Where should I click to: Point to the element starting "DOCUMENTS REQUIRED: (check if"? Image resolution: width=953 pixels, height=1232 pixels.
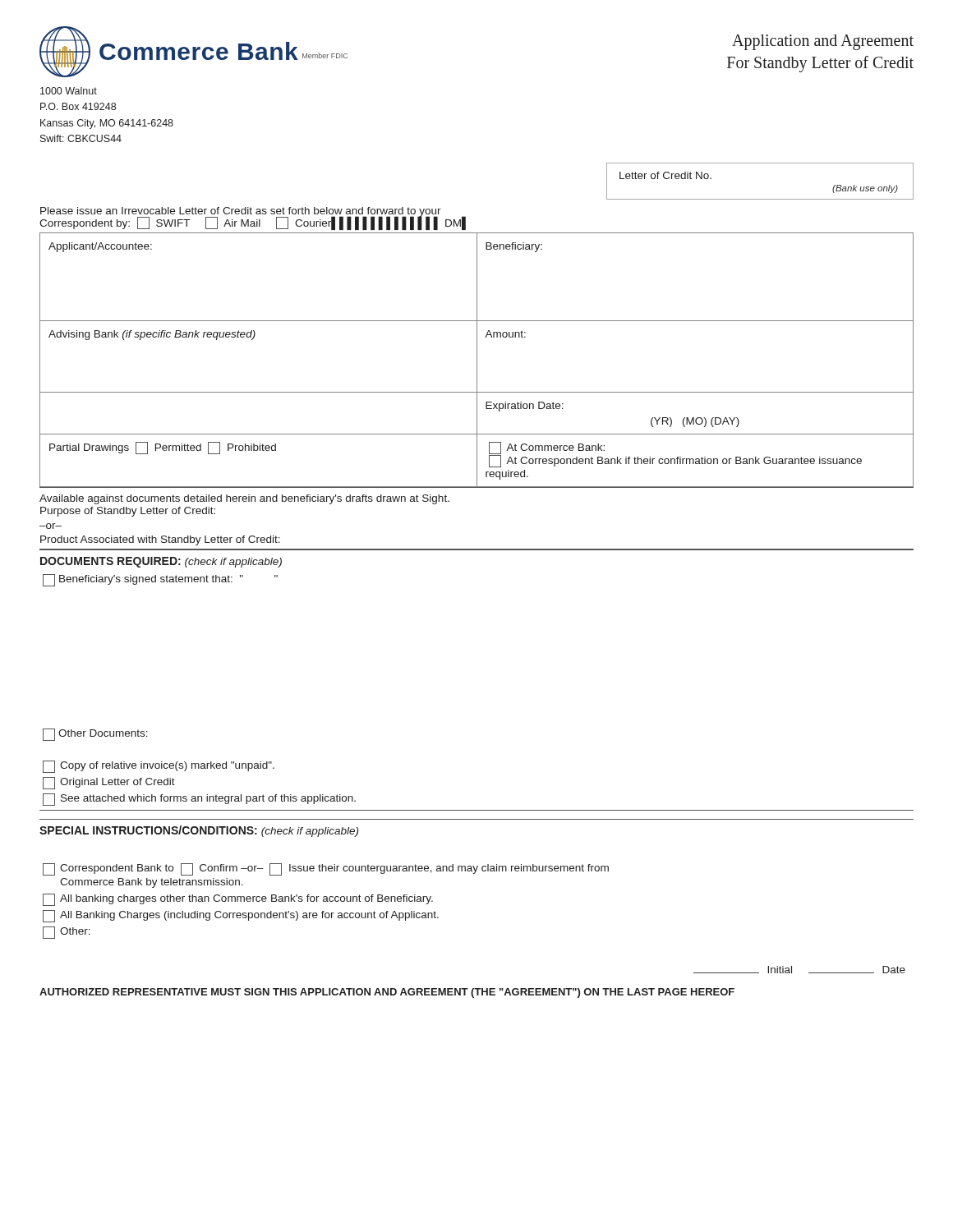pos(161,561)
